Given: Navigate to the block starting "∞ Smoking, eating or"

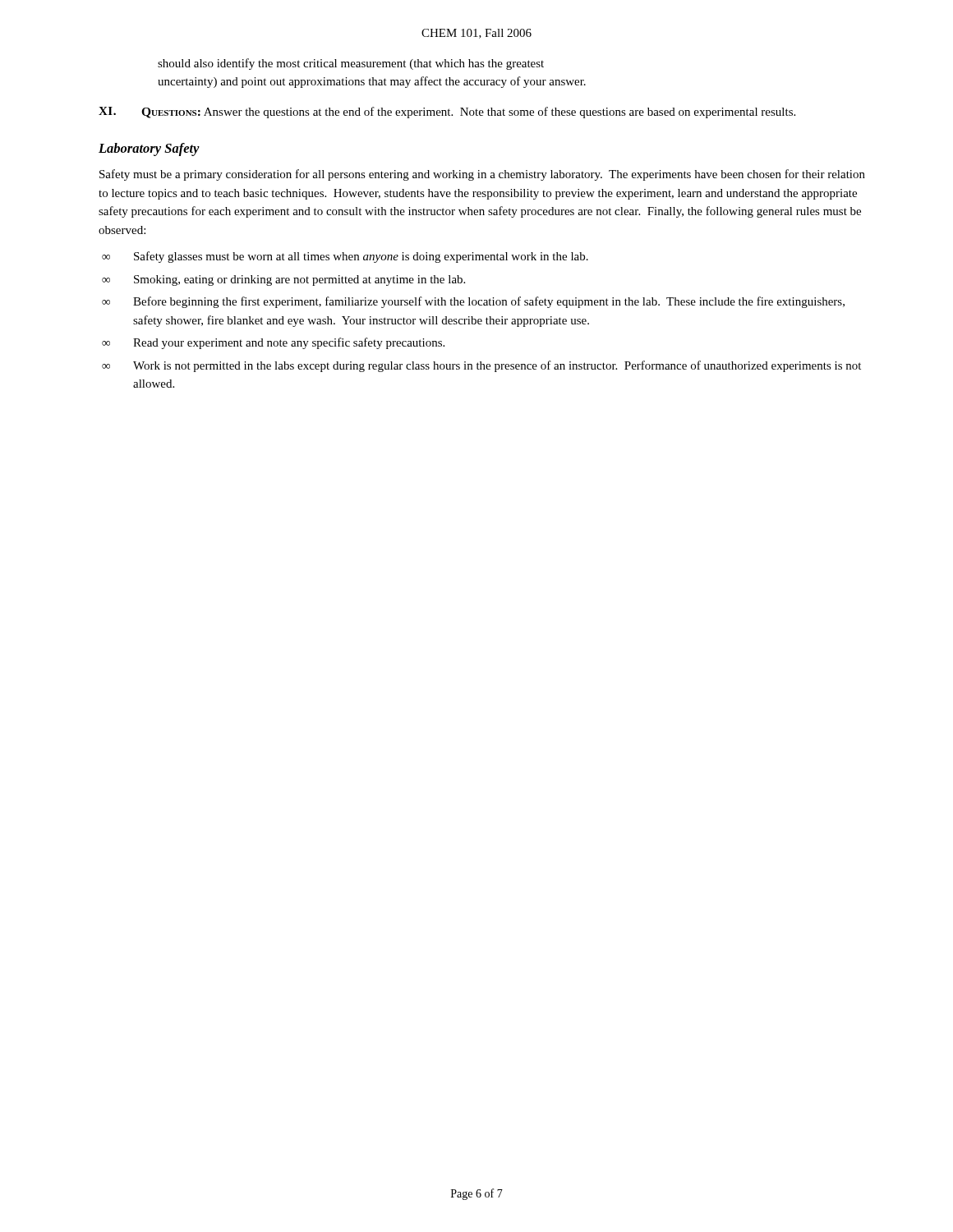Looking at the screenshot, I should point(283,280).
